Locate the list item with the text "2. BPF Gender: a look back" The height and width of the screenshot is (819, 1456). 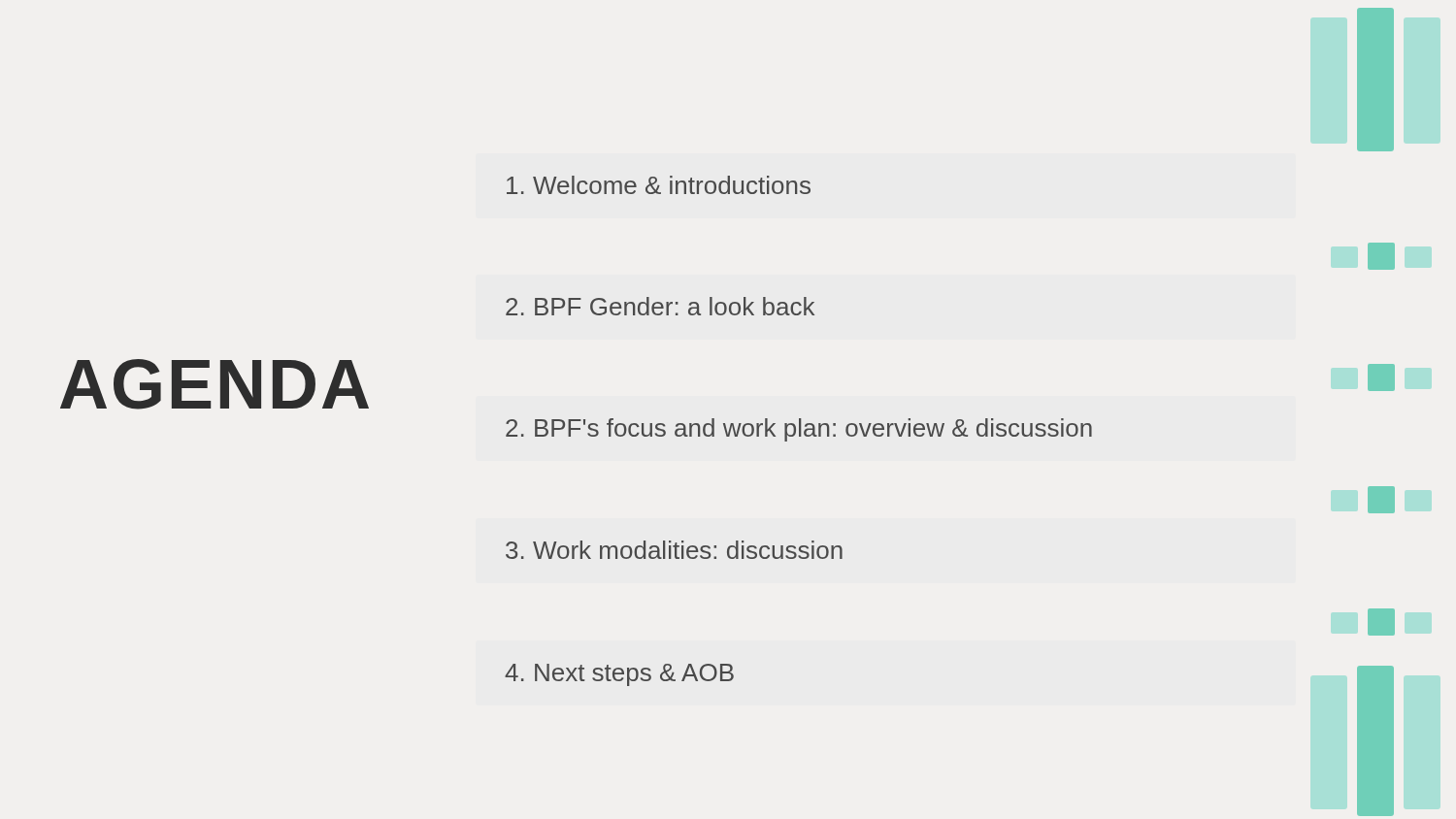[660, 307]
